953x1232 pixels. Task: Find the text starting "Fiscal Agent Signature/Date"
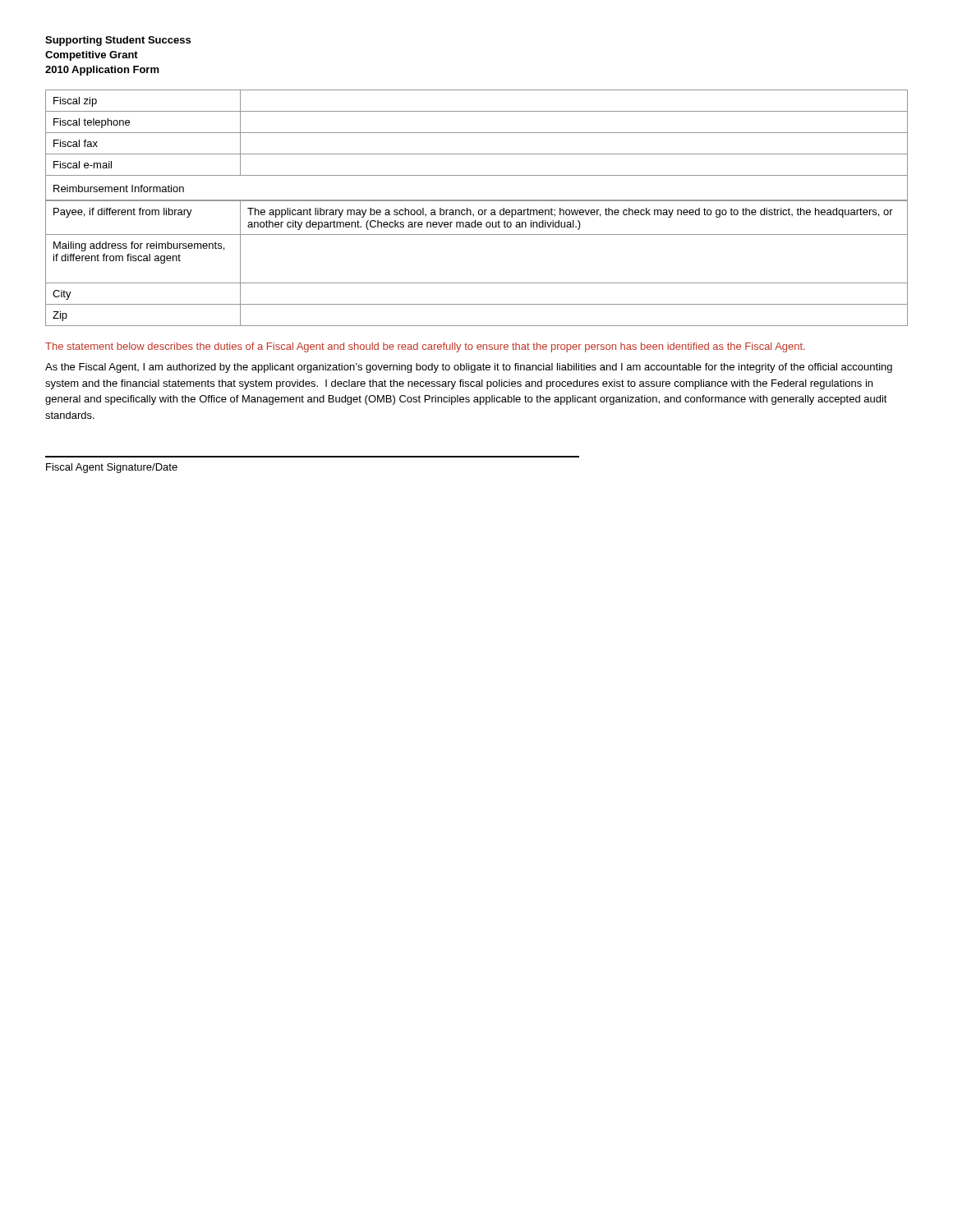pyautogui.click(x=476, y=464)
